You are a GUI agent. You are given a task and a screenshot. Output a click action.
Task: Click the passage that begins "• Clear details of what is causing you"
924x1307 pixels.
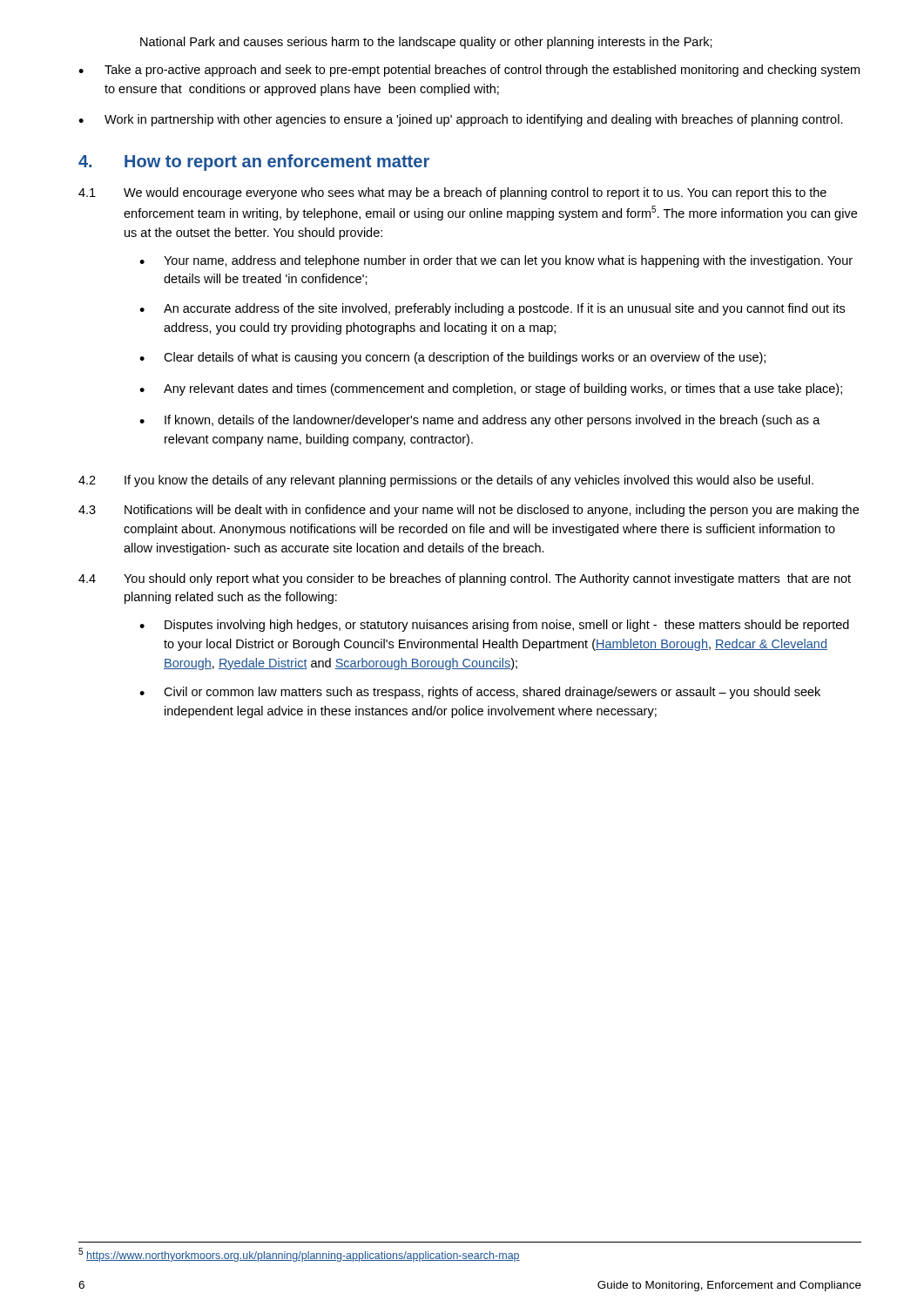(x=500, y=359)
